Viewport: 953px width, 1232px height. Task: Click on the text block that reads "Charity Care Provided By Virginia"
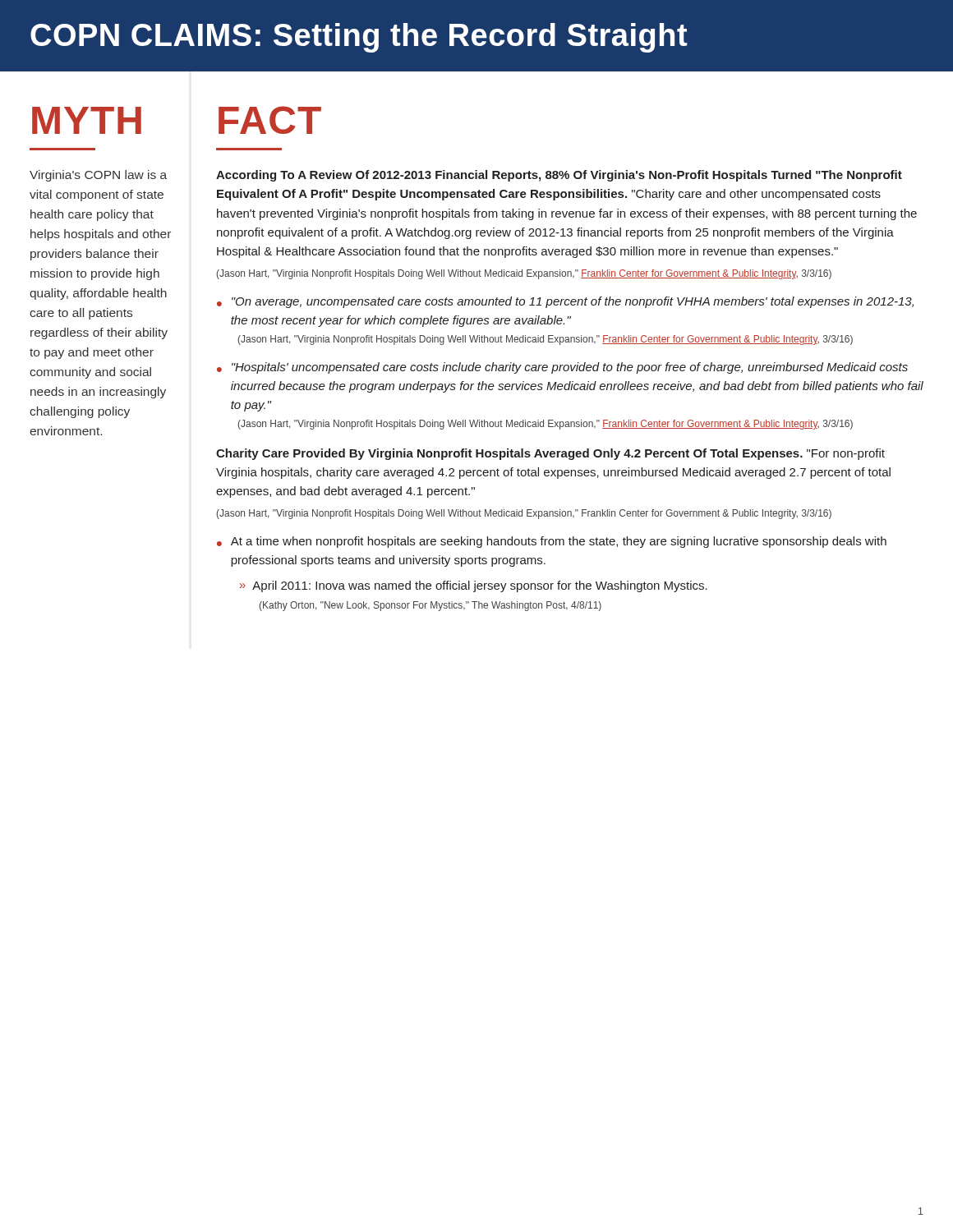554,472
